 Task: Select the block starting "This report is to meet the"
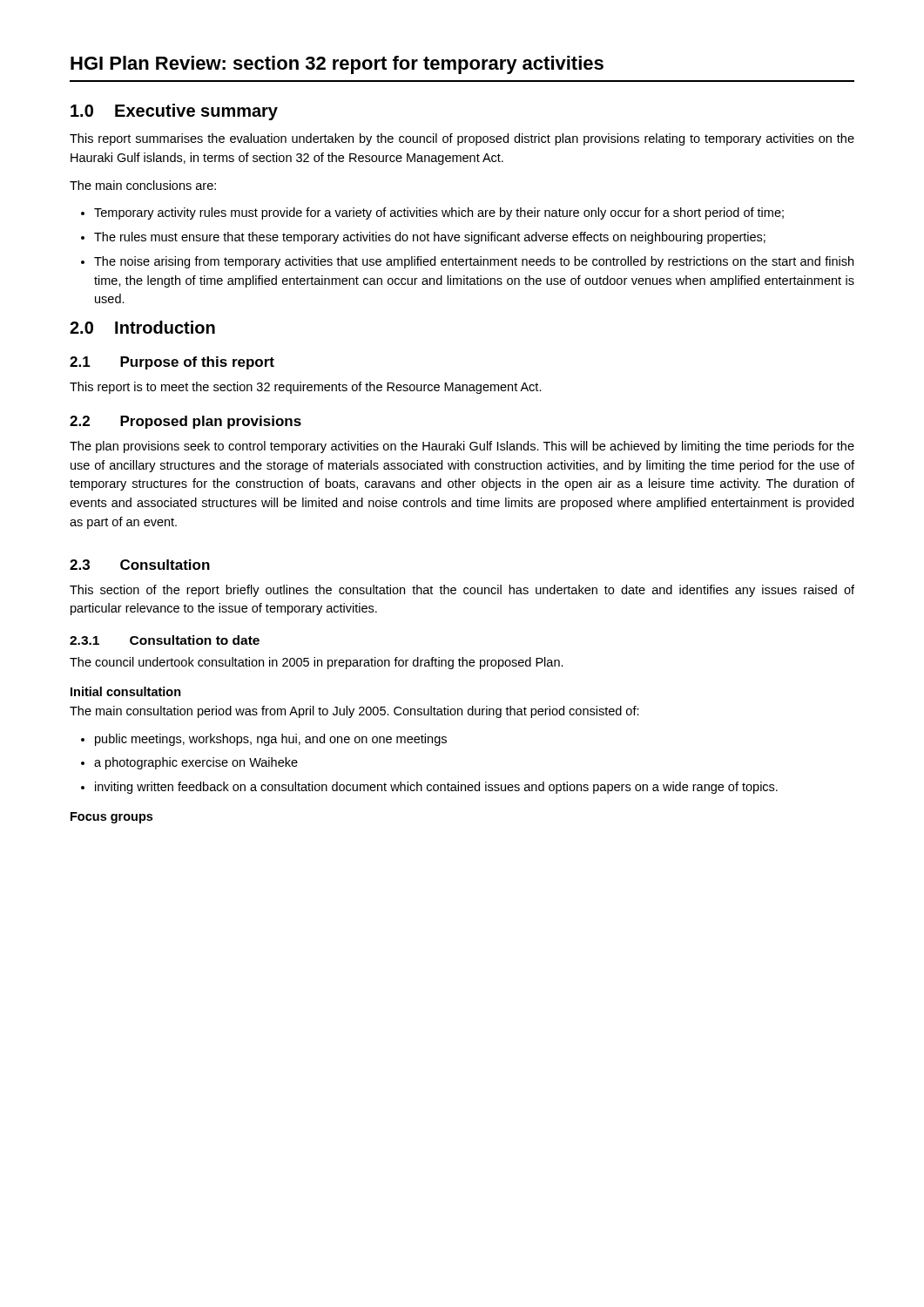[306, 387]
